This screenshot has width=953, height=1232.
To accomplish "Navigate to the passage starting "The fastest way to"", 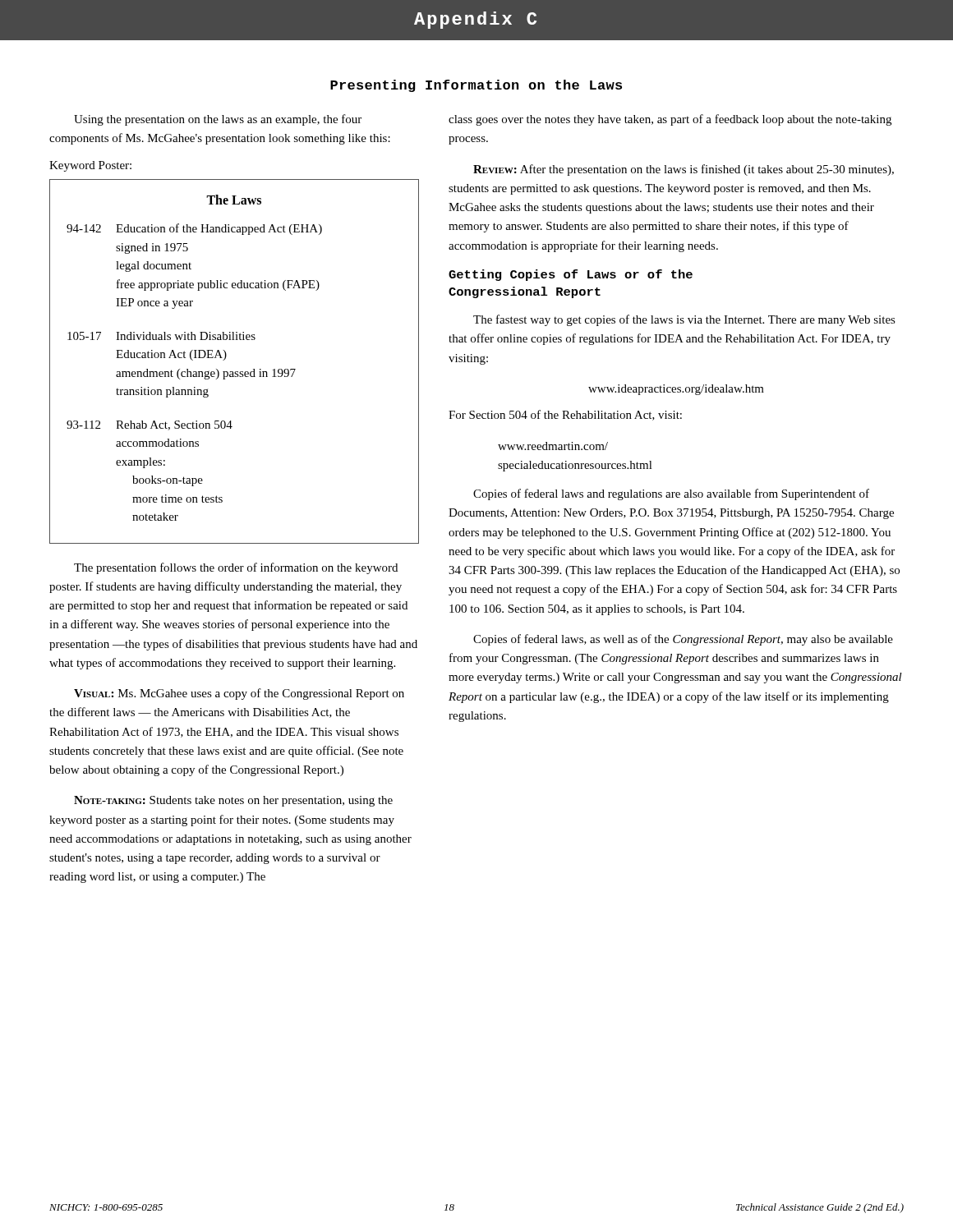I will (x=672, y=339).
